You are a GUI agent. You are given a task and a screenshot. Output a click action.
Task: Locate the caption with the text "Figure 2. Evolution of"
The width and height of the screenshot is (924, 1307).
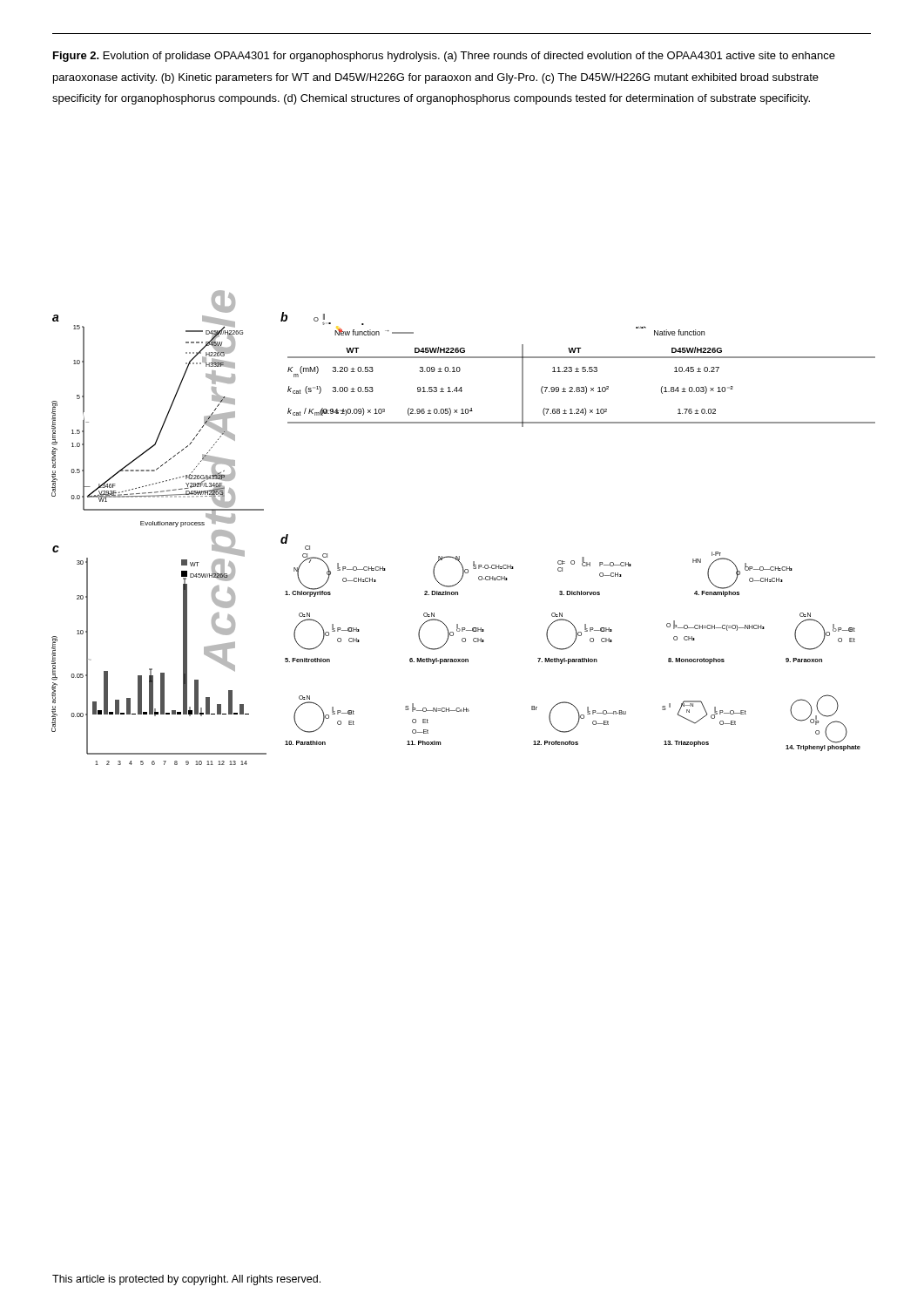pyautogui.click(x=444, y=77)
